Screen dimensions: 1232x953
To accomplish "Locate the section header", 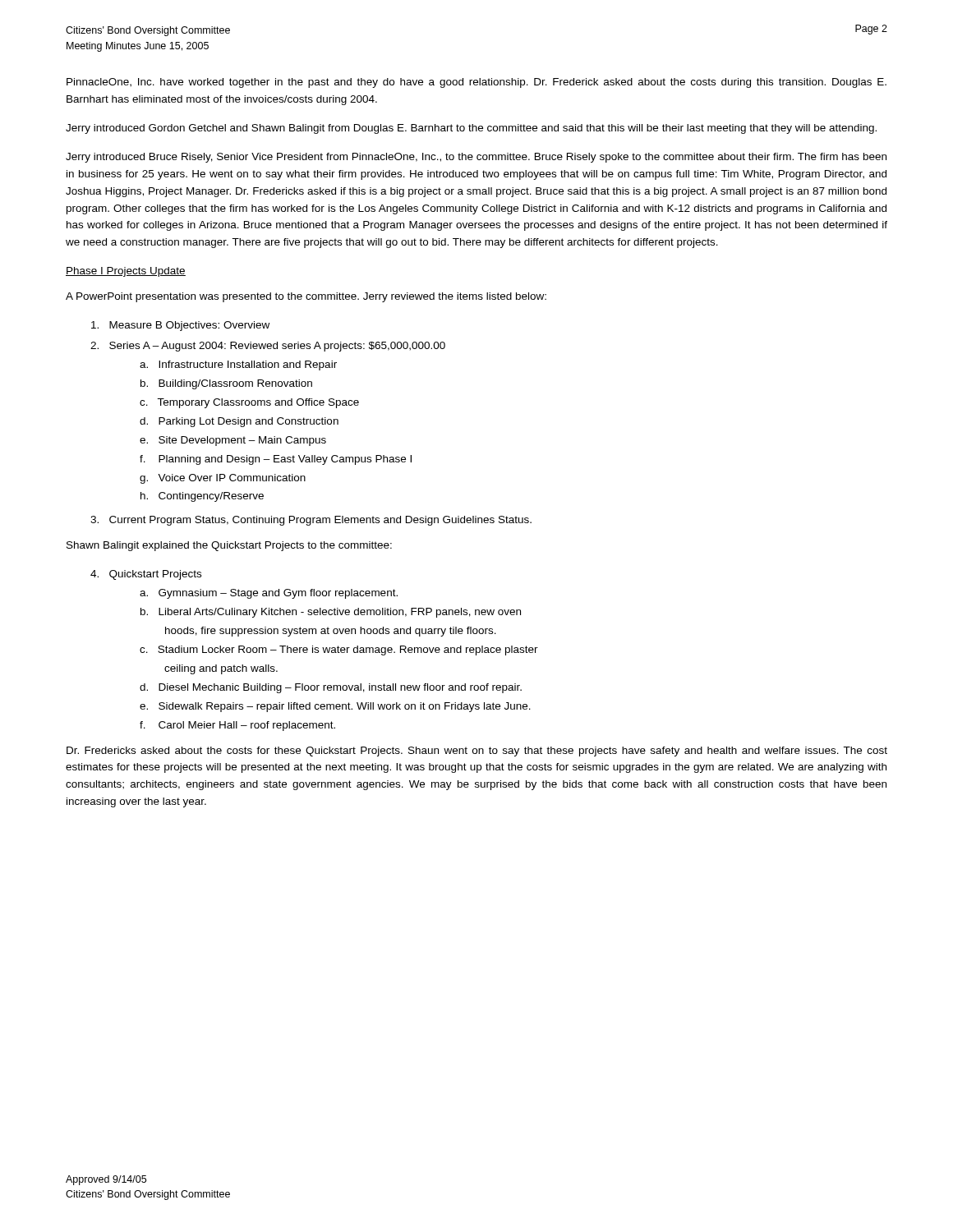I will point(126,271).
